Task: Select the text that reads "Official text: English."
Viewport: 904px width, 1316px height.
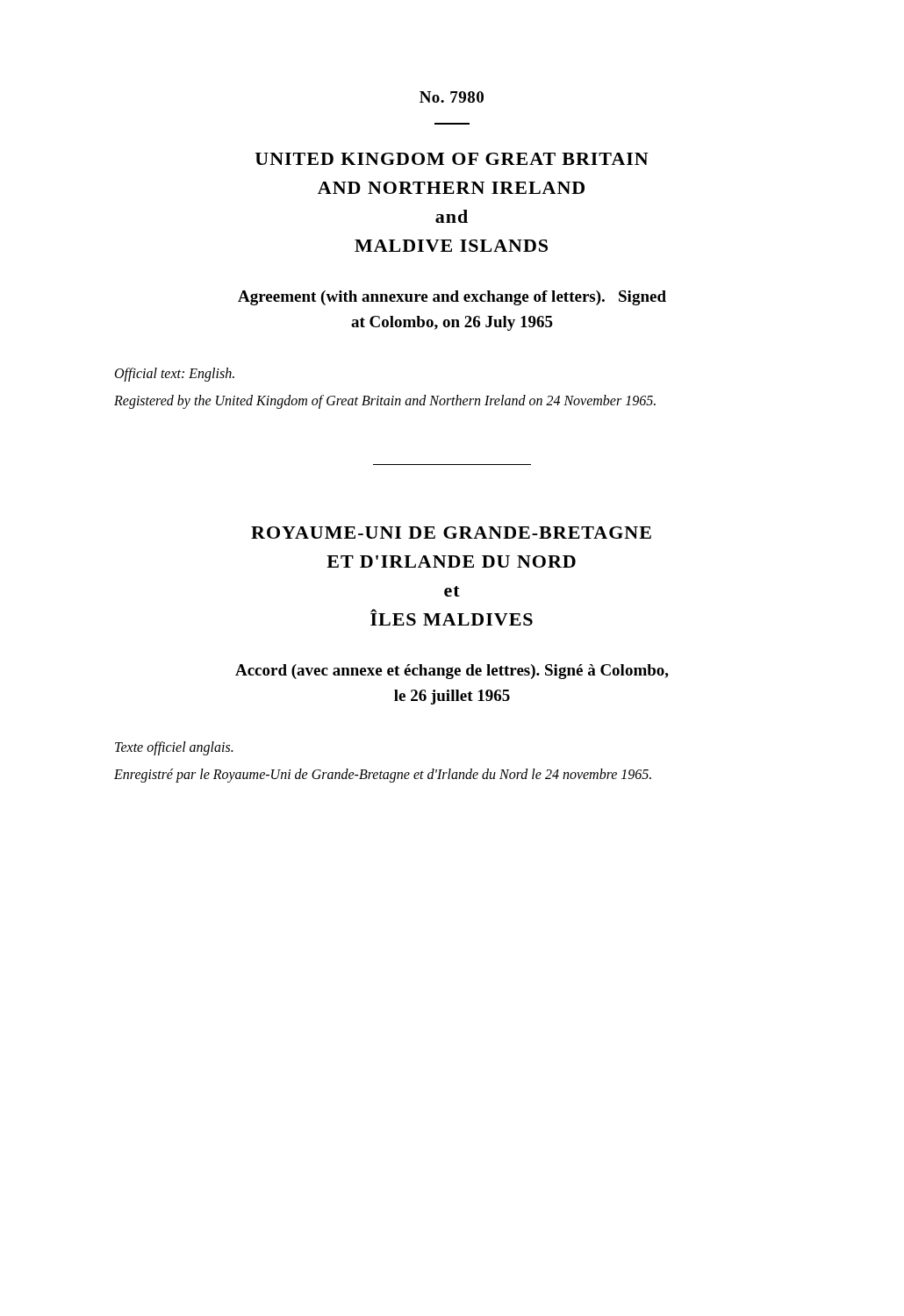Action: (x=175, y=373)
